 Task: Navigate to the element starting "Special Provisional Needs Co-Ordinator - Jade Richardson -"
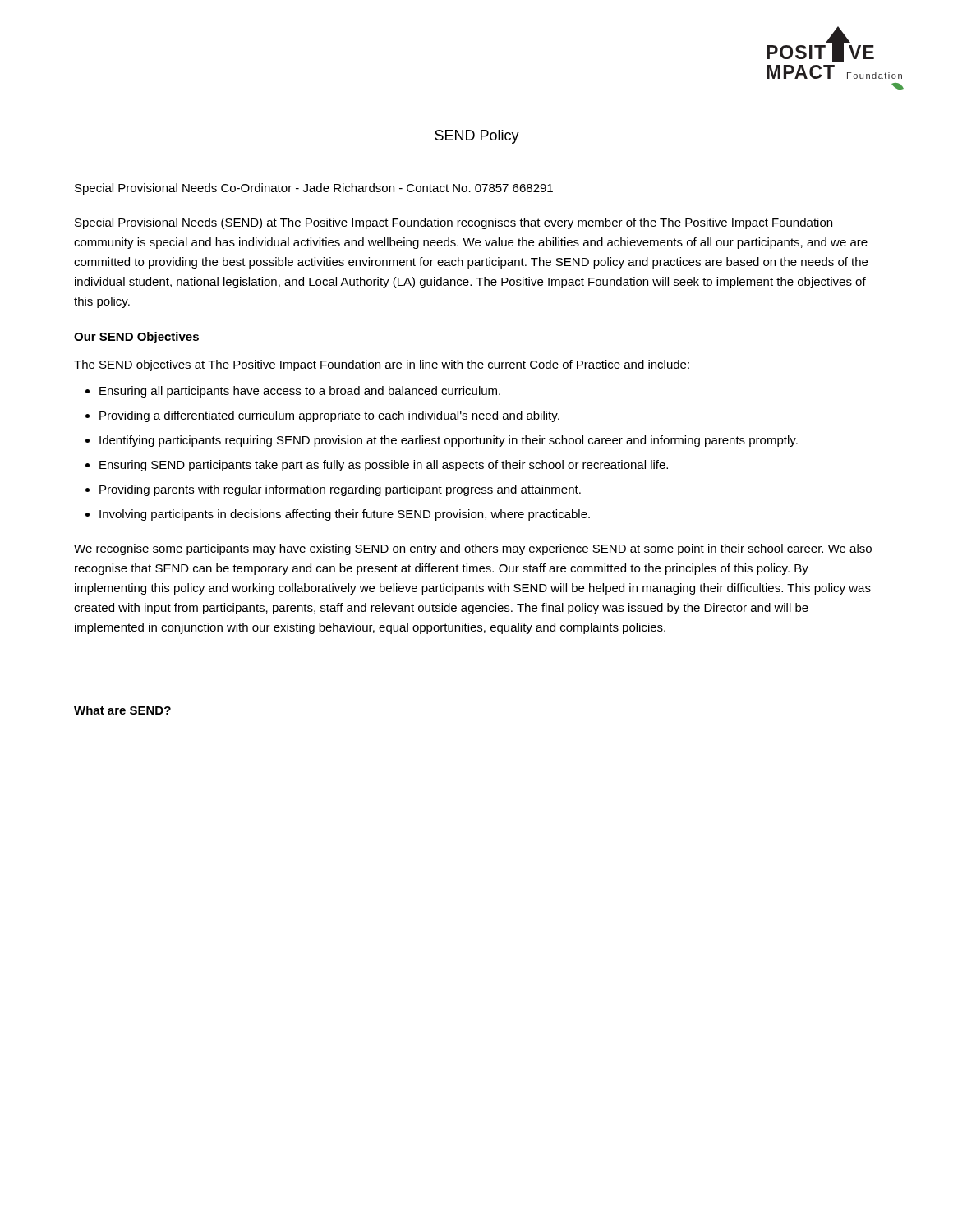[314, 188]
